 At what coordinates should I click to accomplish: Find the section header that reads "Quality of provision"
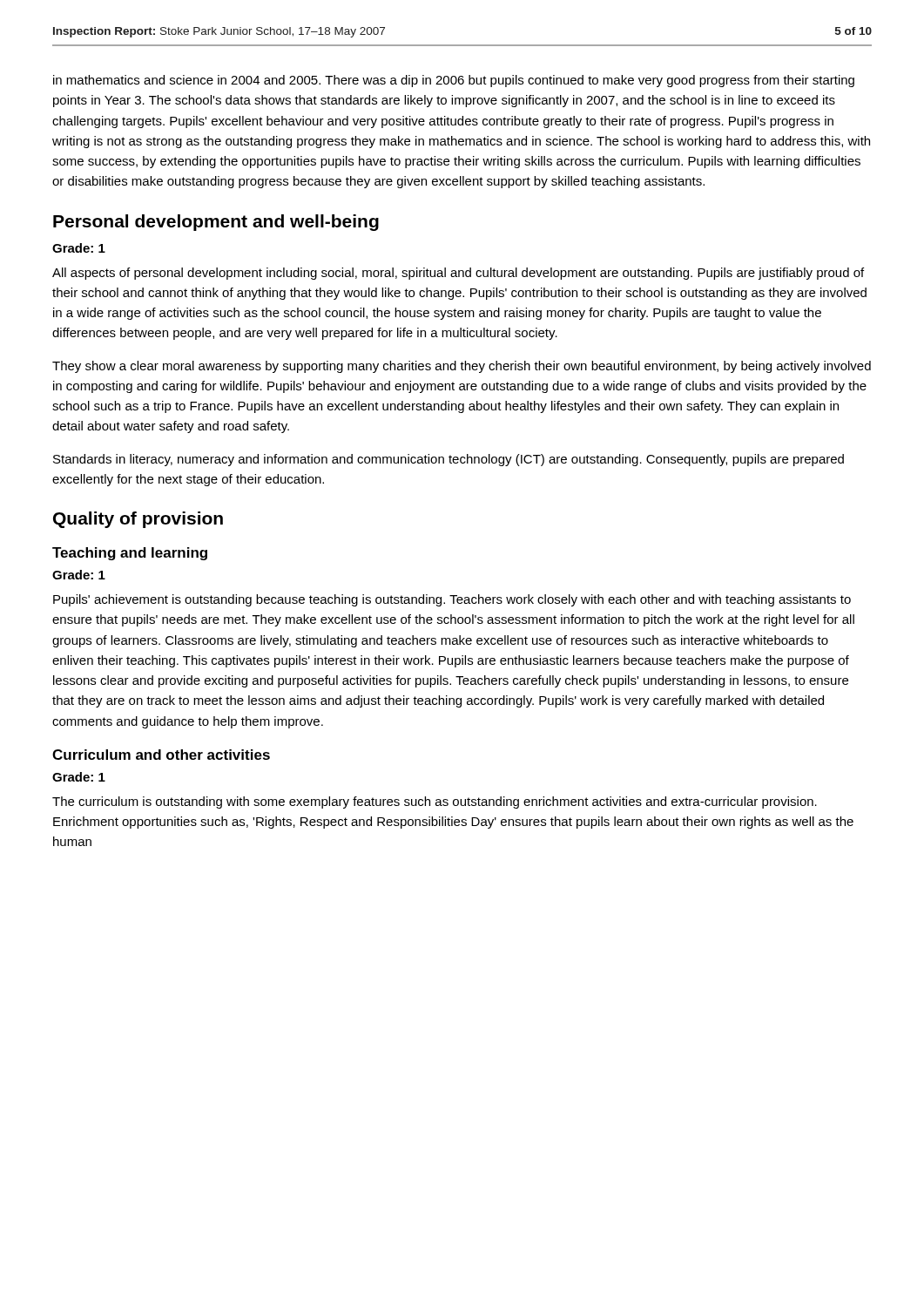pos(138,518)
